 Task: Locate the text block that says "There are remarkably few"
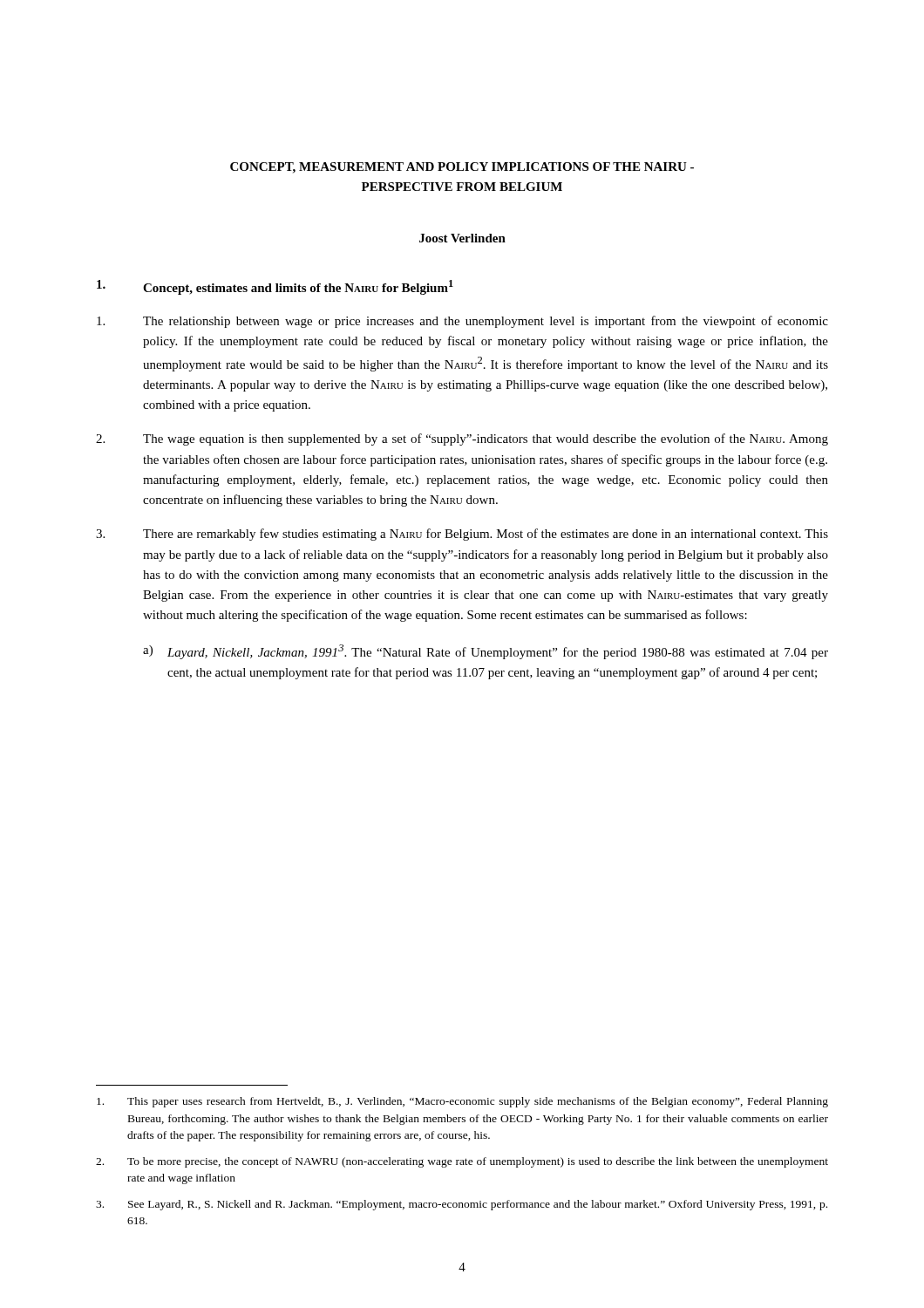(462, 575)
